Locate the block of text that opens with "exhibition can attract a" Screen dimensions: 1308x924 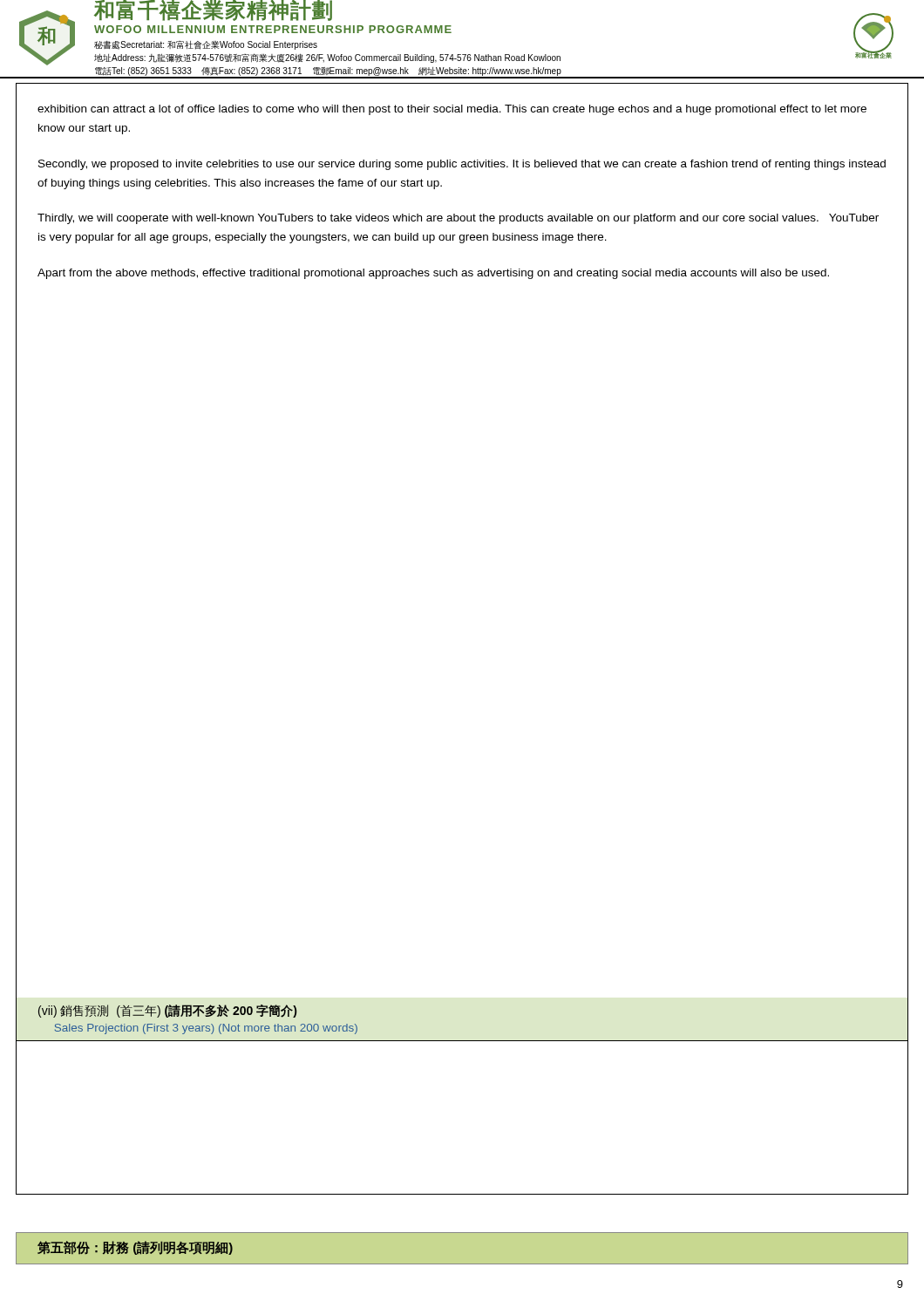point(452,110)
